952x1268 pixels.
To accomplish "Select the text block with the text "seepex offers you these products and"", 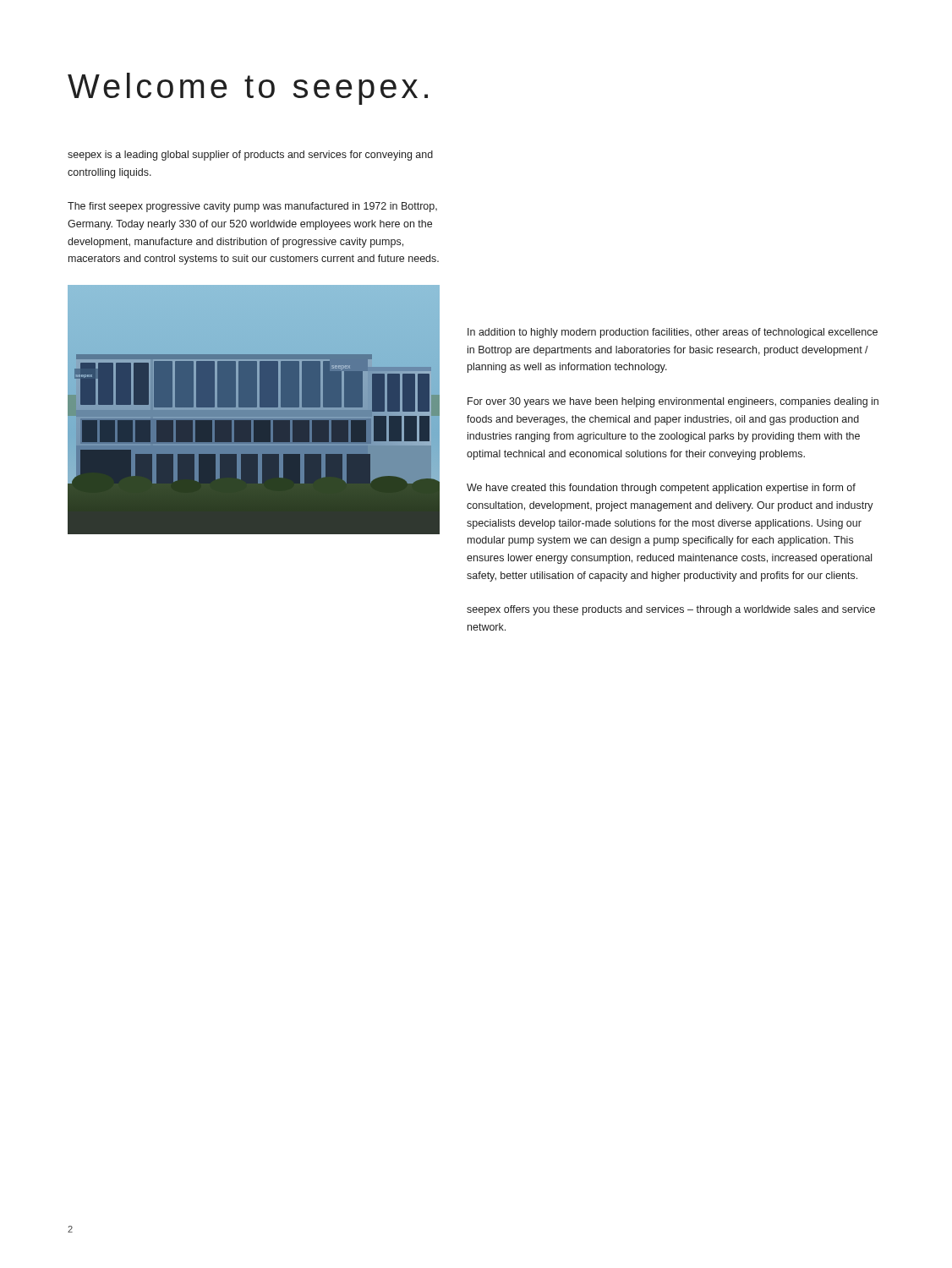I will (x=671, y=618).
